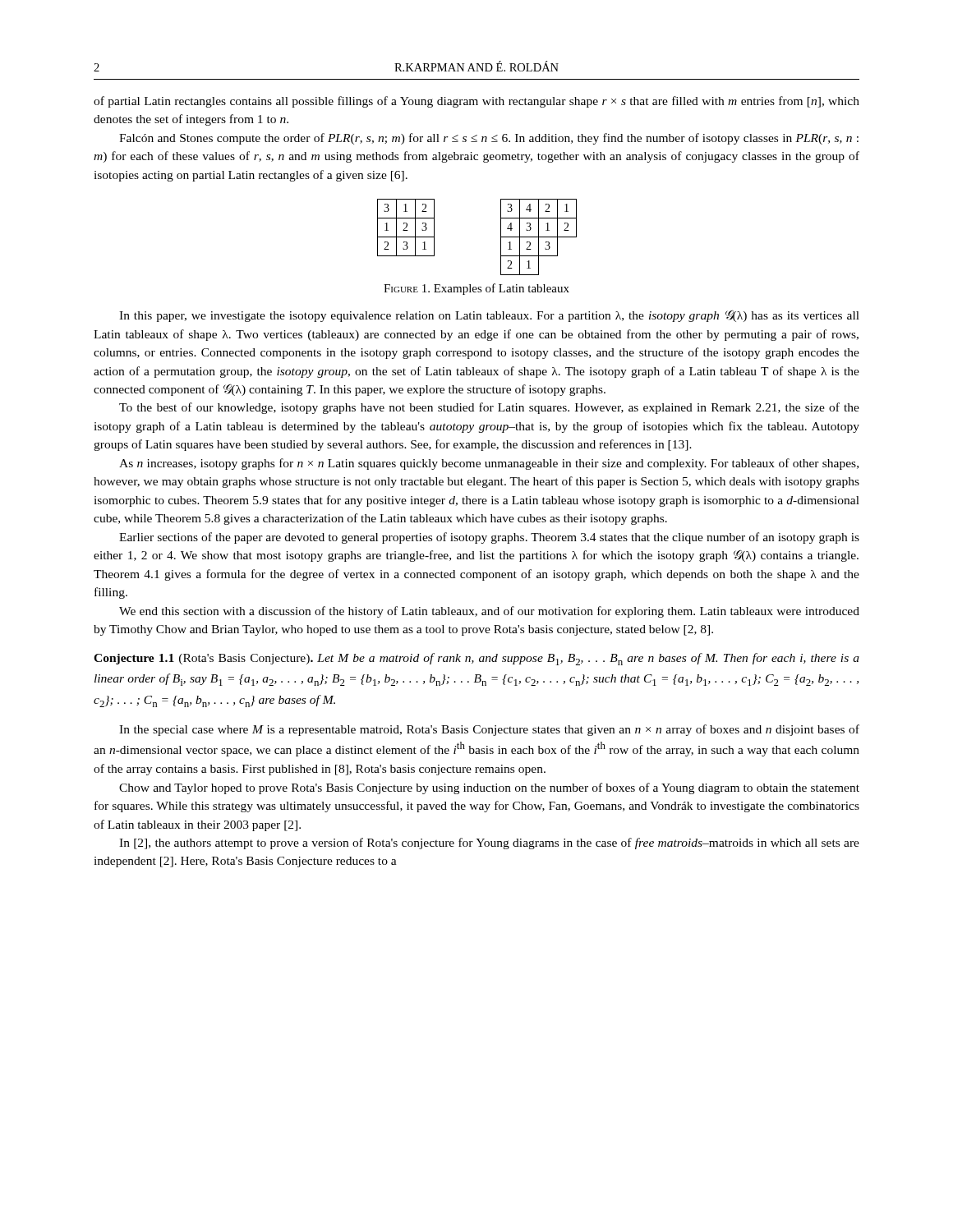Click on the text starting "In [2], the authors"
Viewport: 953px width, 1232px height.
tap(476, 852)
